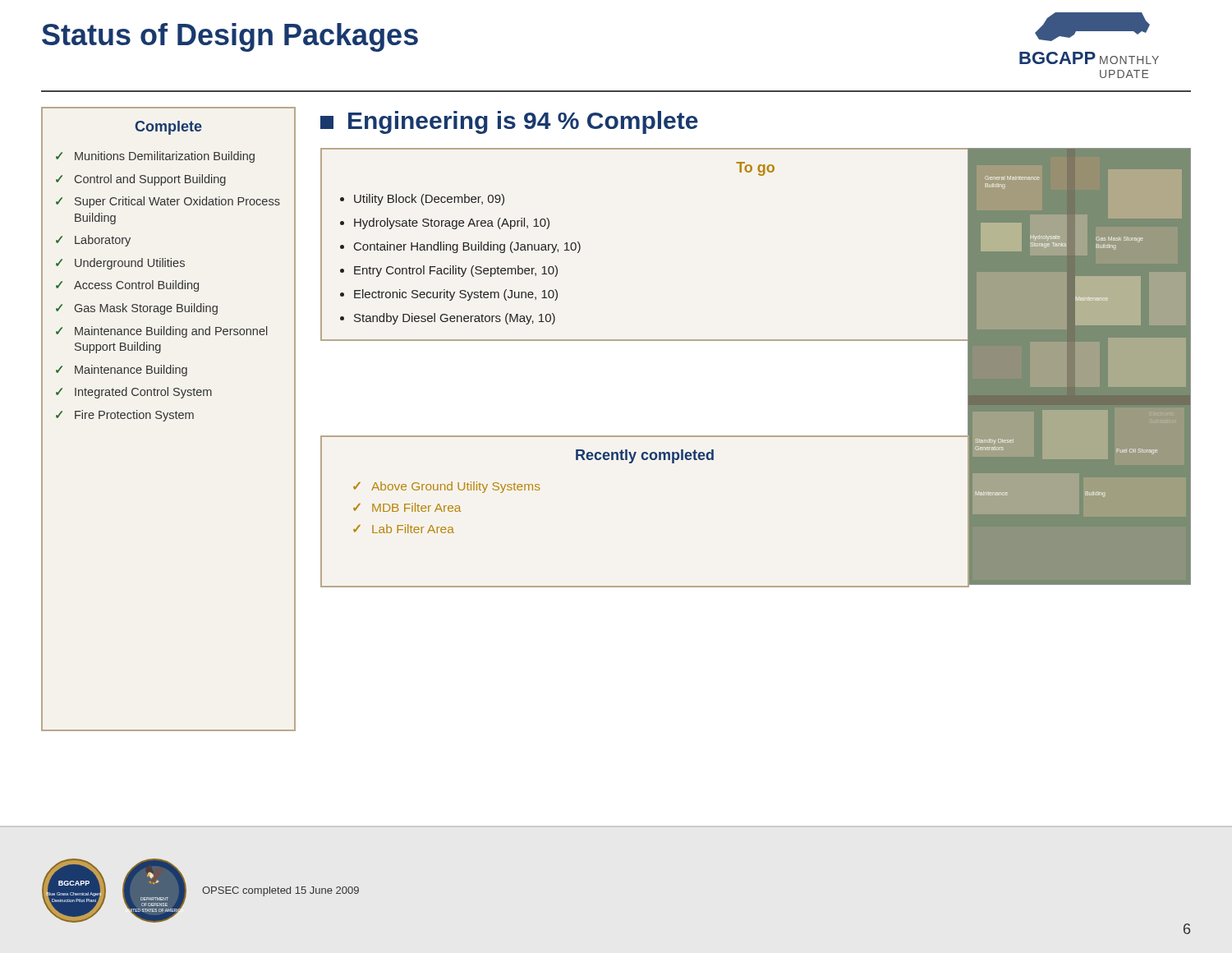Locate the list item that says "✓ Integrated Control"
1232x953 pixels.
pyautogui.click(x=133, y=393)
